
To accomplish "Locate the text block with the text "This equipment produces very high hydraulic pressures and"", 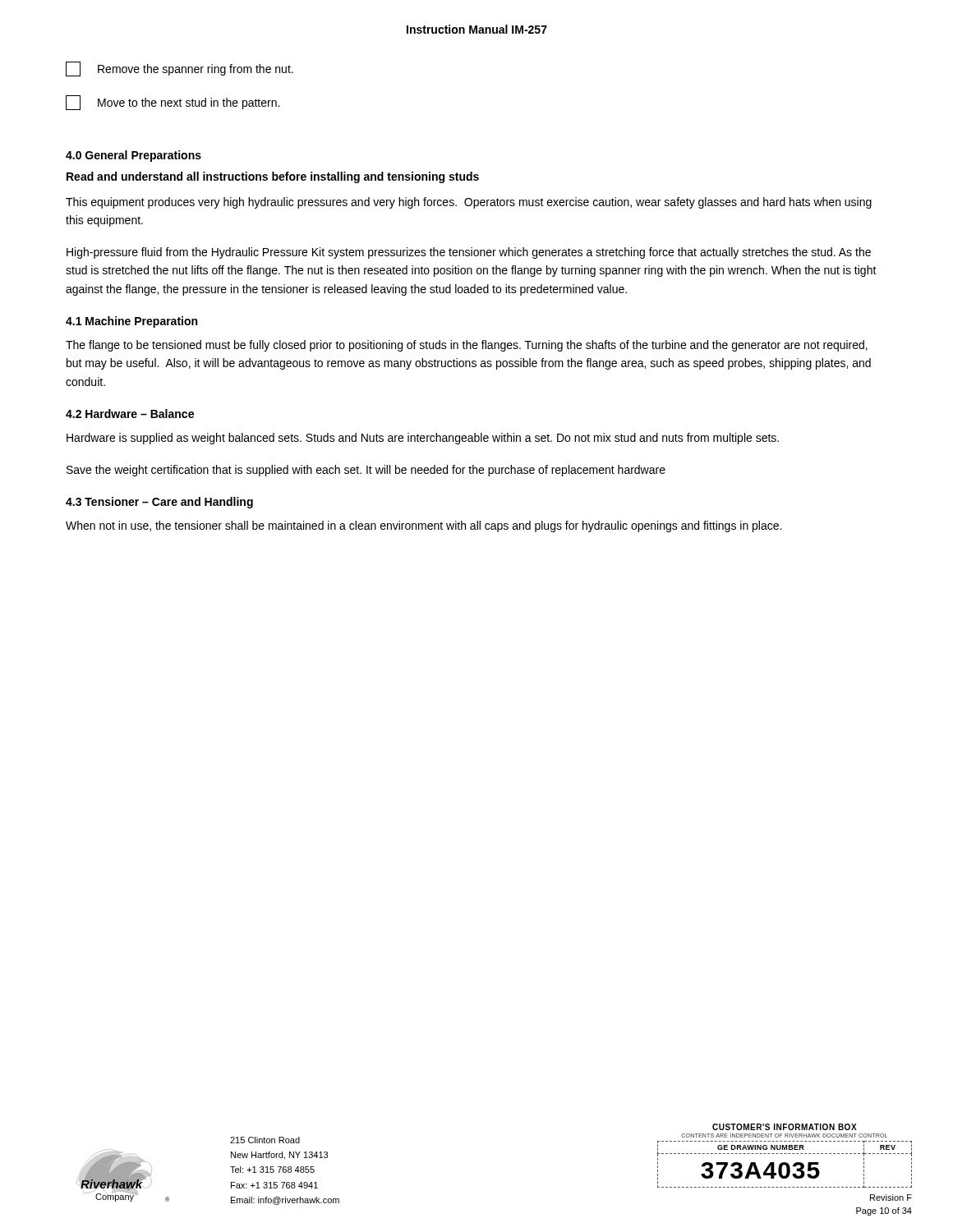I will [469, 211].
